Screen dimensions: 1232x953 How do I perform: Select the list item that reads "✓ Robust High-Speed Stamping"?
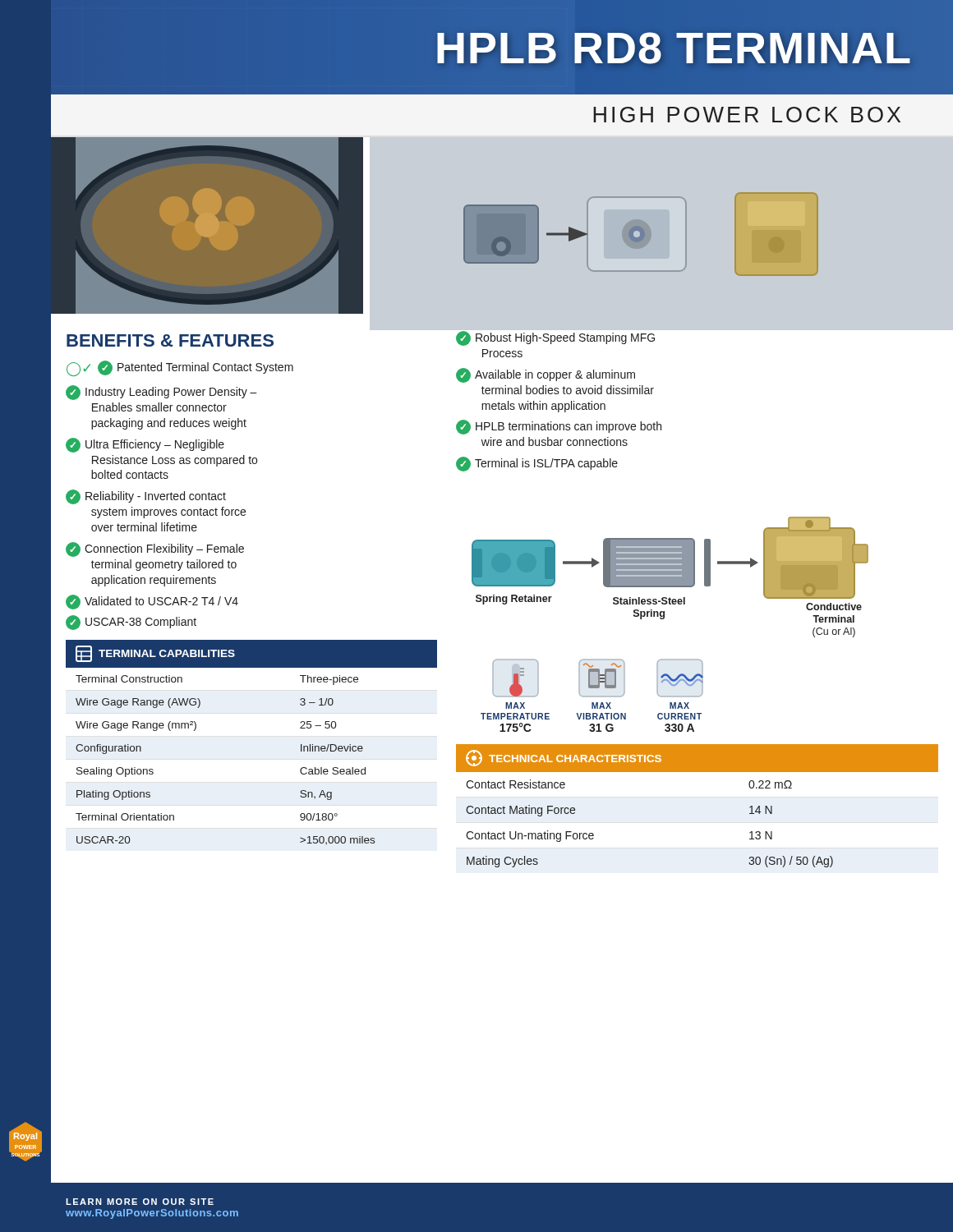(x=556, y=346)
